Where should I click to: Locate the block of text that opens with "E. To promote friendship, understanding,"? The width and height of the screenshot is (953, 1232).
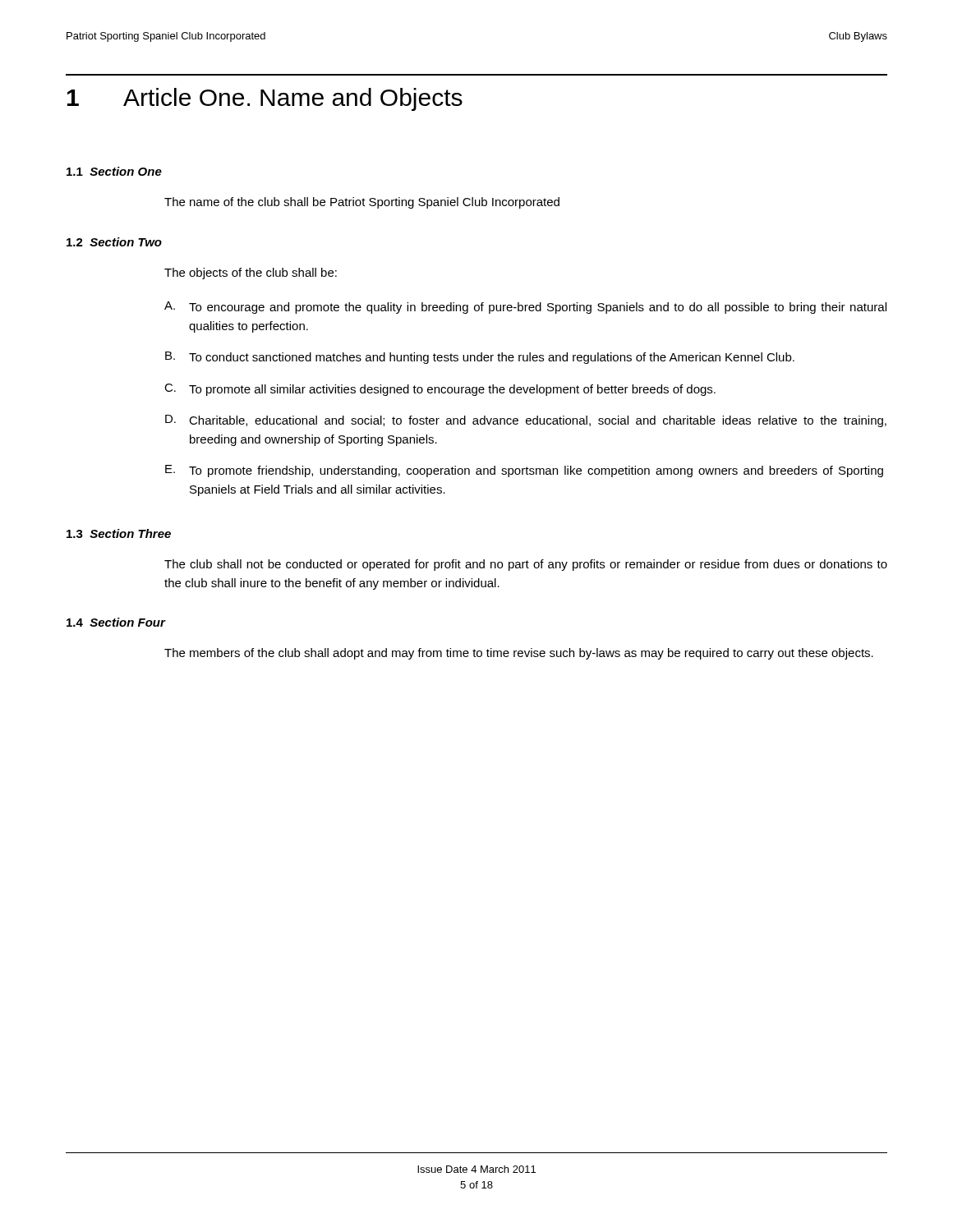526,480
